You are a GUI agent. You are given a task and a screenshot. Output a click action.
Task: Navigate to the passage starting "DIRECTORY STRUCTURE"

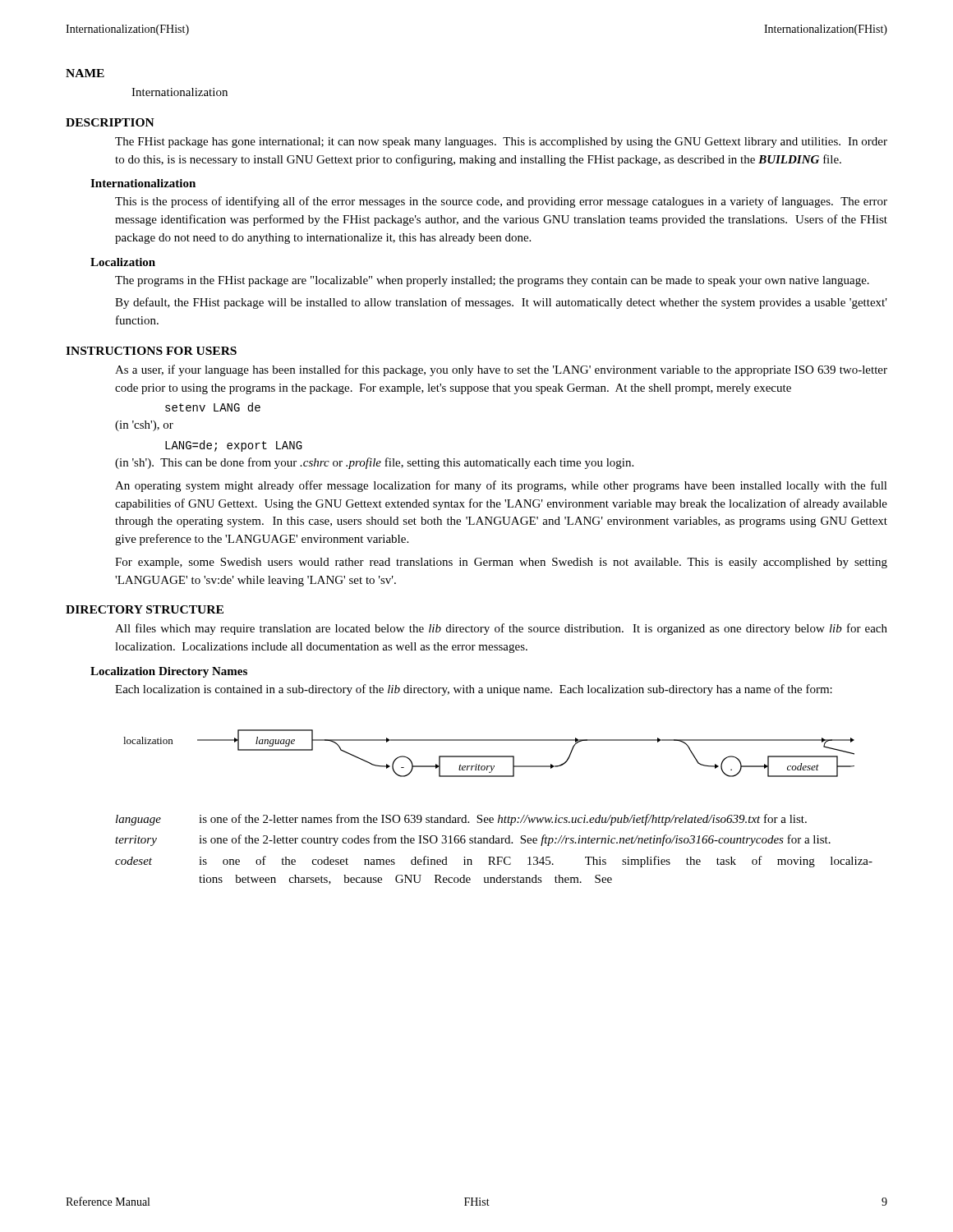[145, 609]
